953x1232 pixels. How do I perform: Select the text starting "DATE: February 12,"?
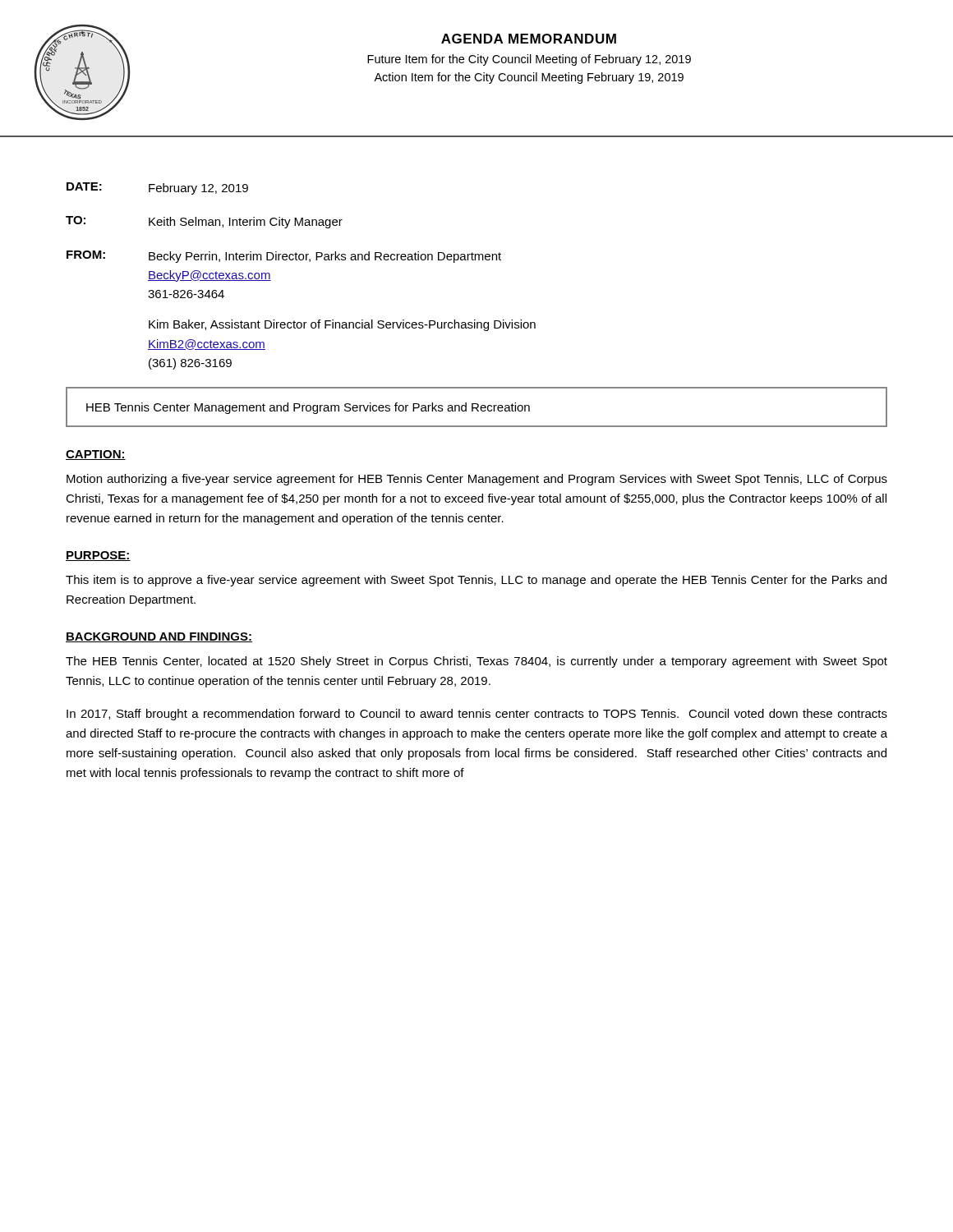pyautogui.click(x=157, y=188)
